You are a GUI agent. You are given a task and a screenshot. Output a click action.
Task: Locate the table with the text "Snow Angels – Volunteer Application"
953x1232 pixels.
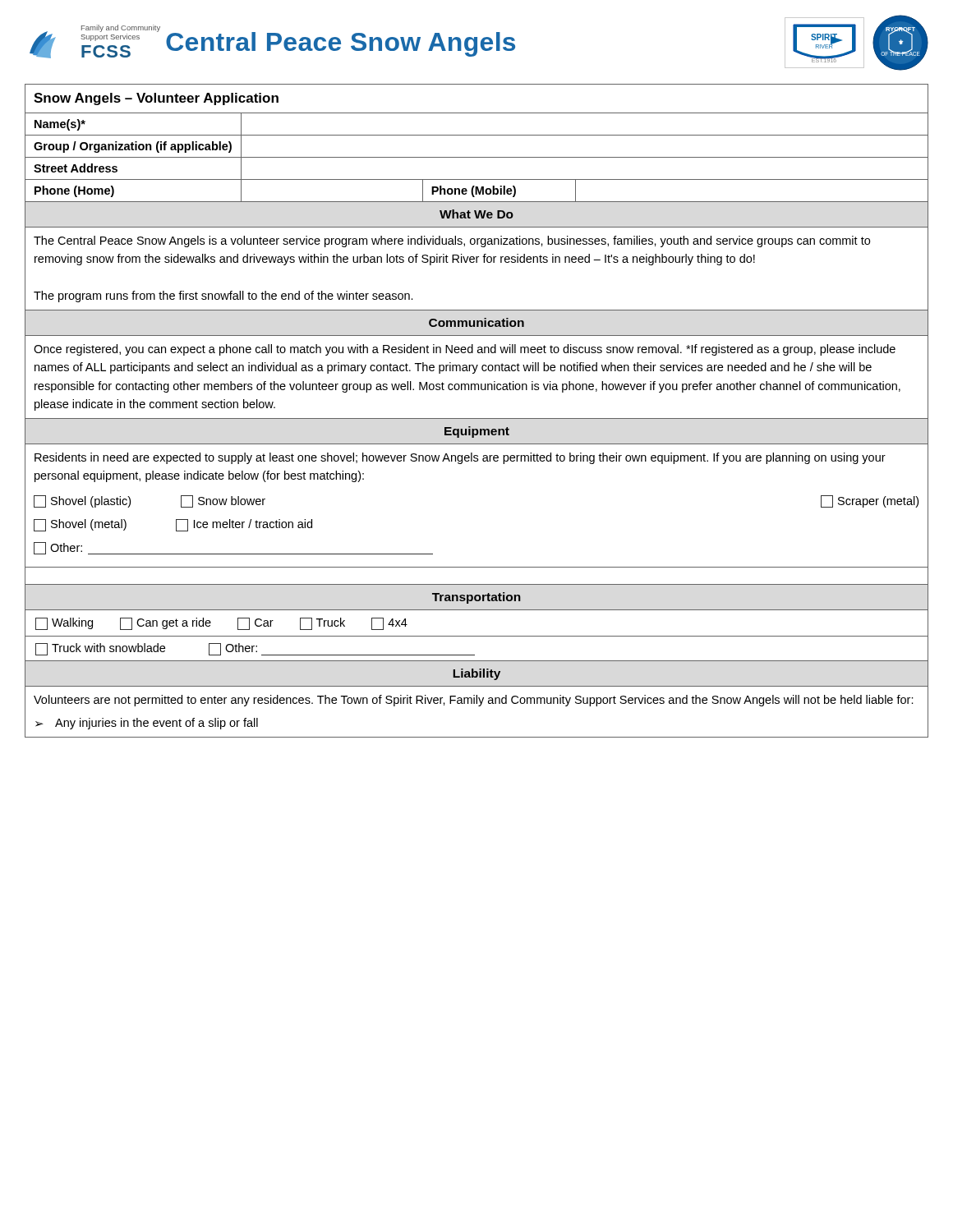pos(476,411)
